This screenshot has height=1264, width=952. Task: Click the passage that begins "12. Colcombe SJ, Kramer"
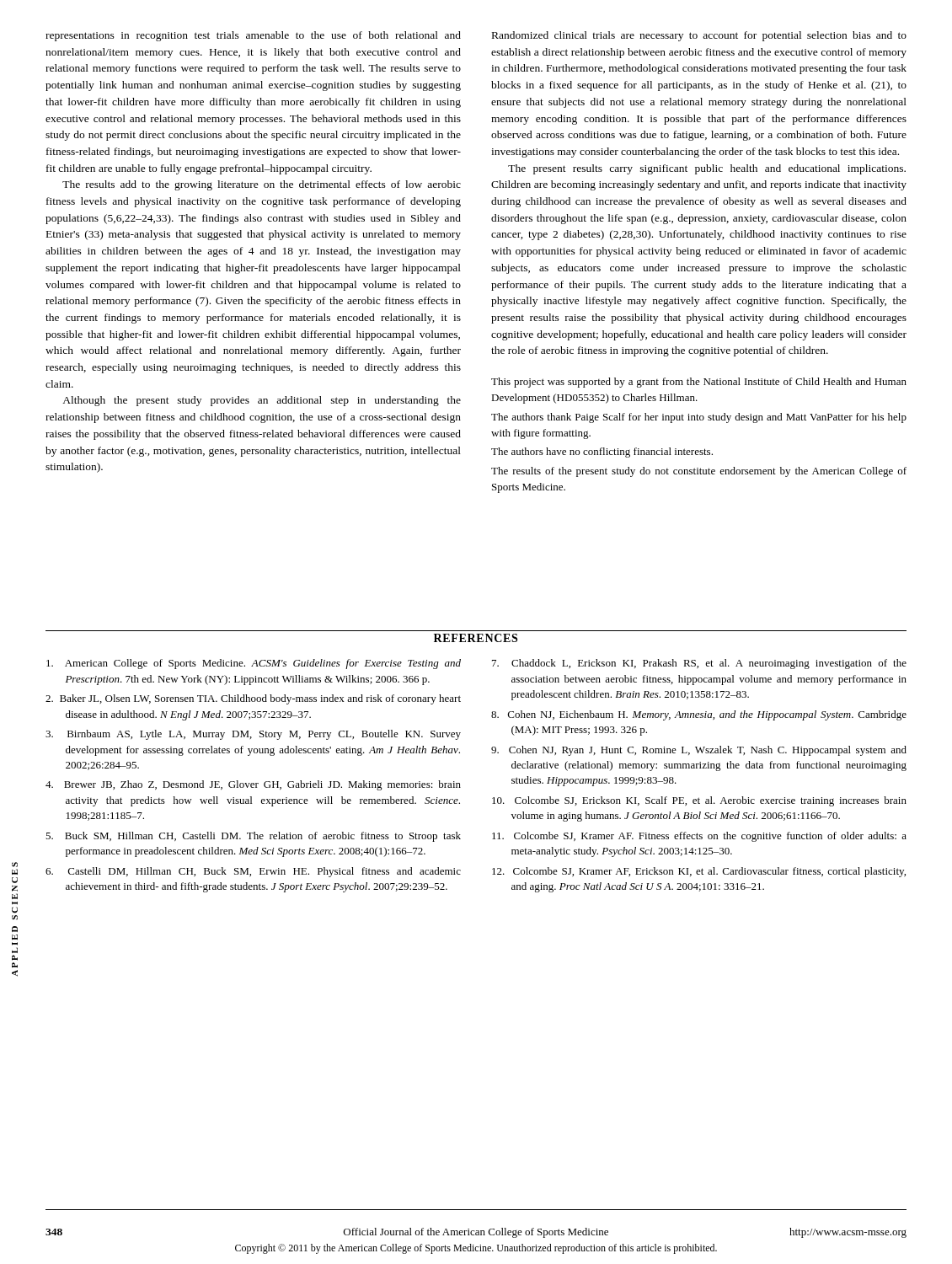click(x=699, y=879)
